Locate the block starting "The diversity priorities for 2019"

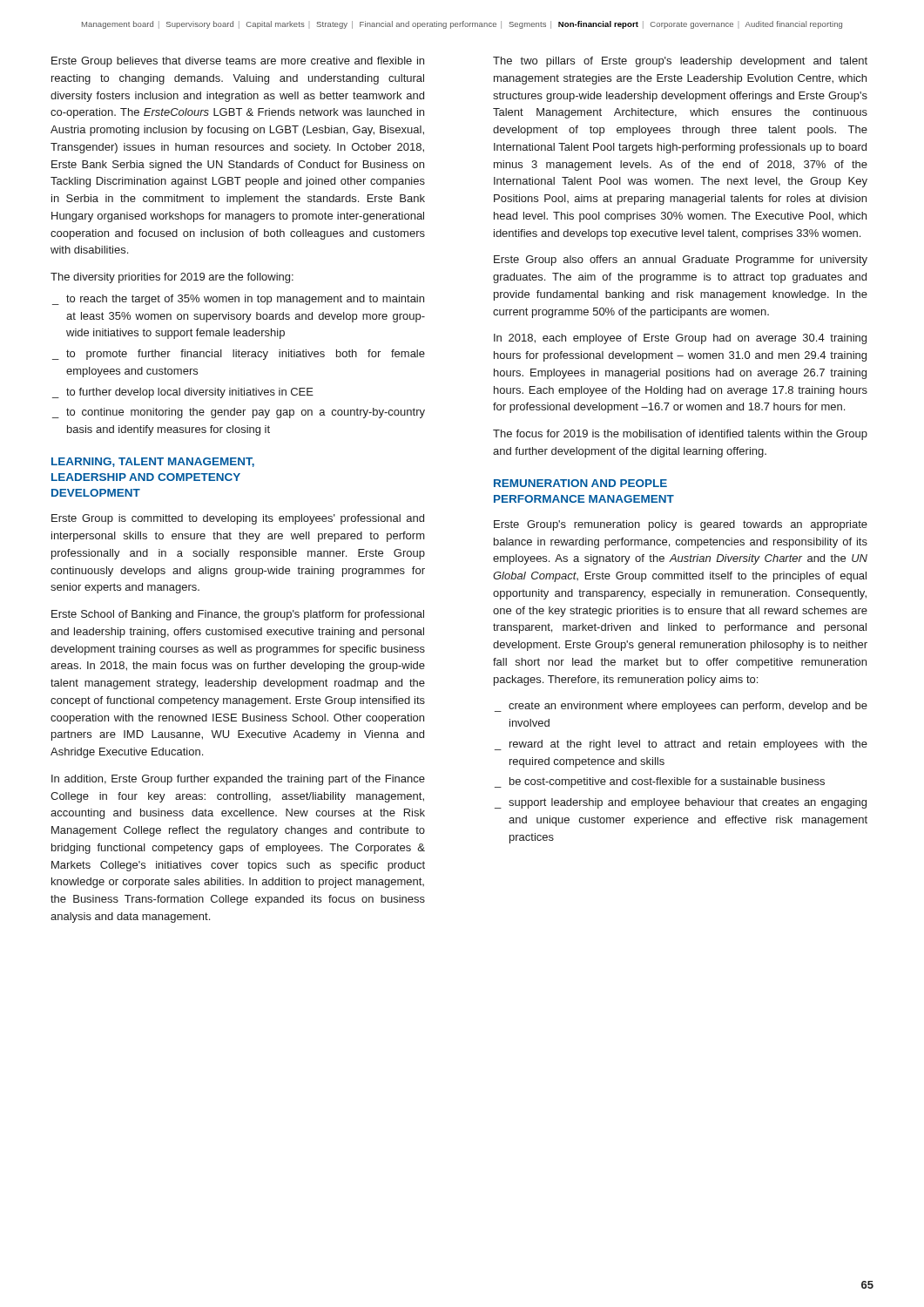(172, 277)
